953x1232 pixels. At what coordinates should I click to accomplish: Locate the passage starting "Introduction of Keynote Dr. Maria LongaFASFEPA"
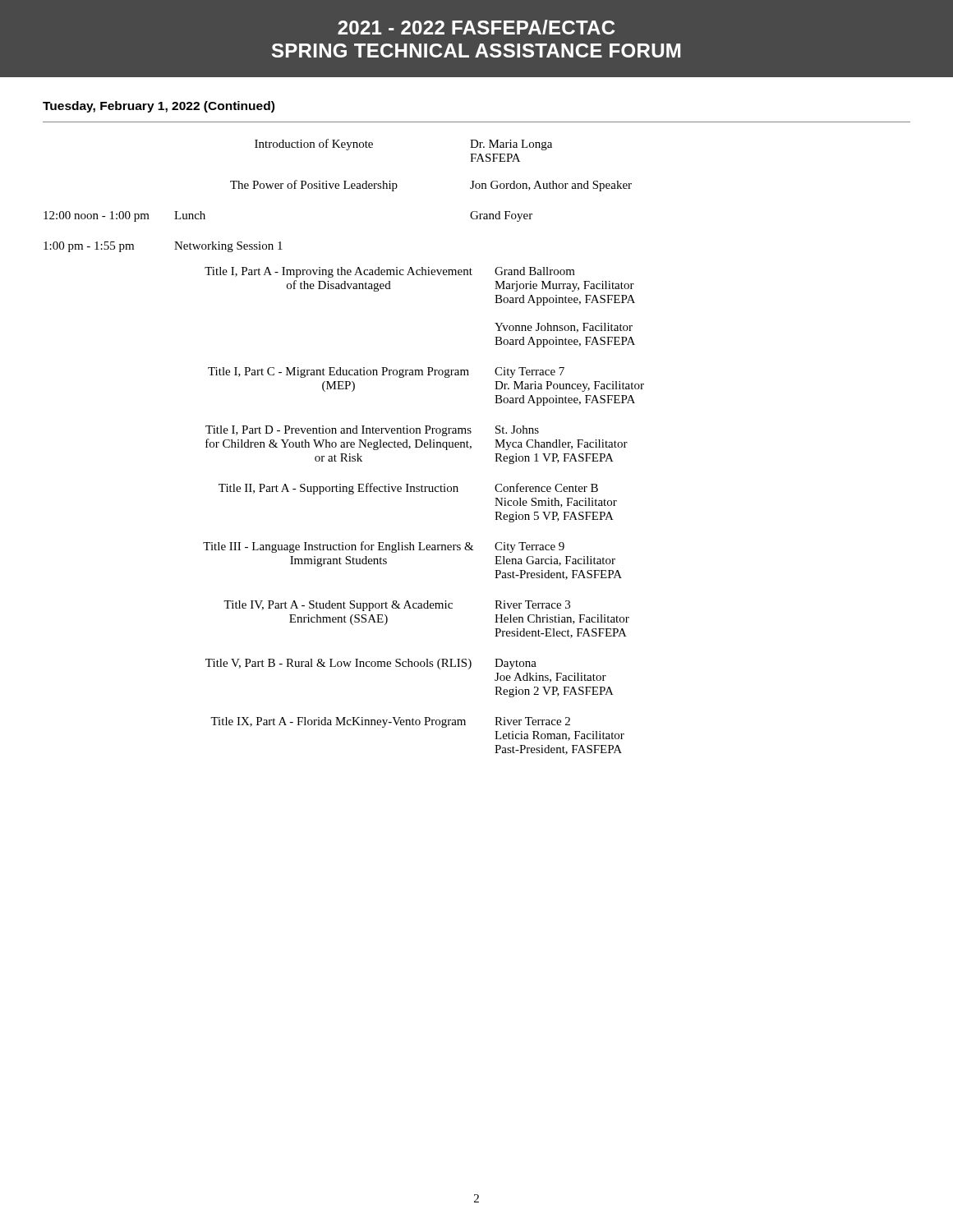(542, 151)
